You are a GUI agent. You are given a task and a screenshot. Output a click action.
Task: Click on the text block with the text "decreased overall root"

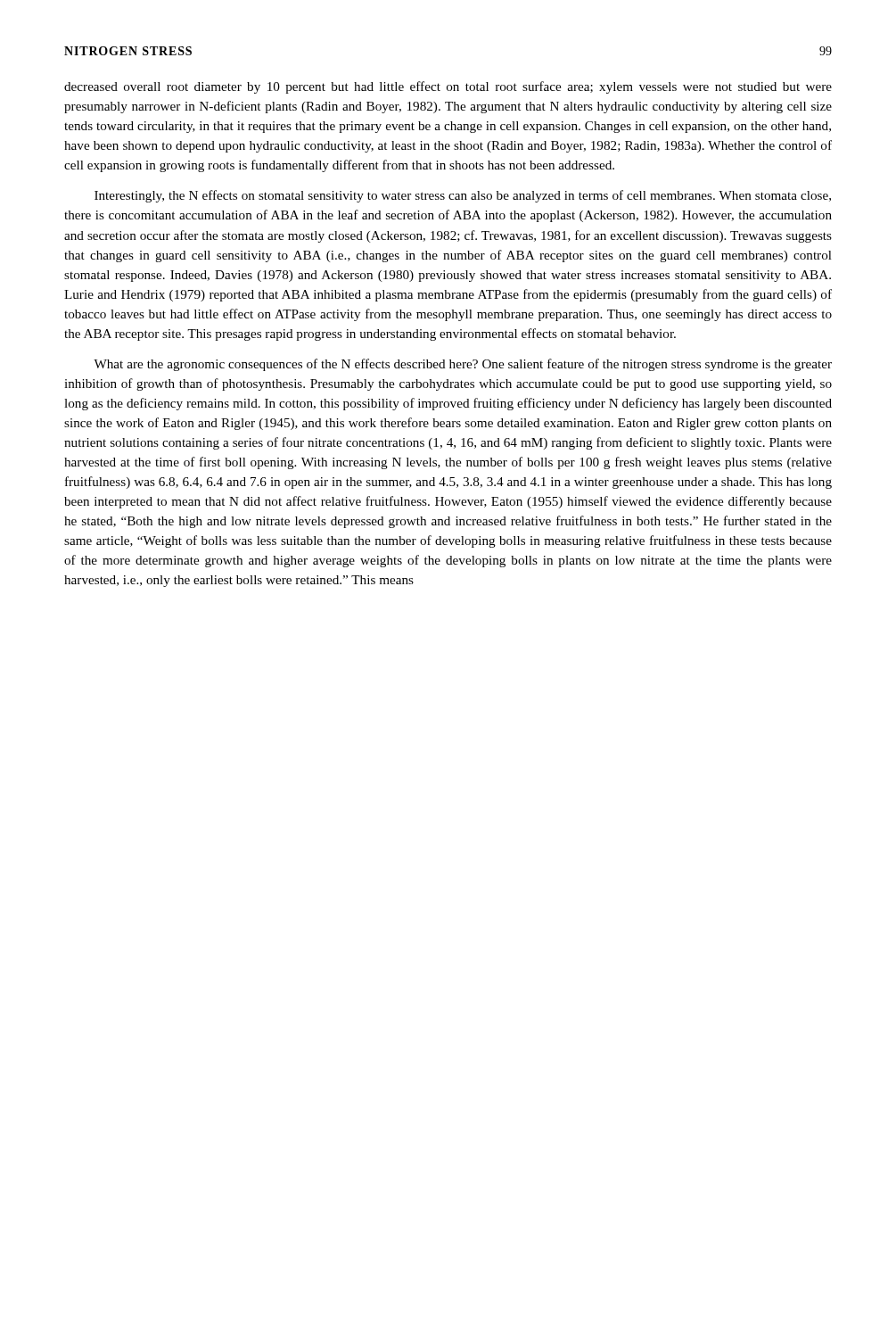click(x=448, y=126)
